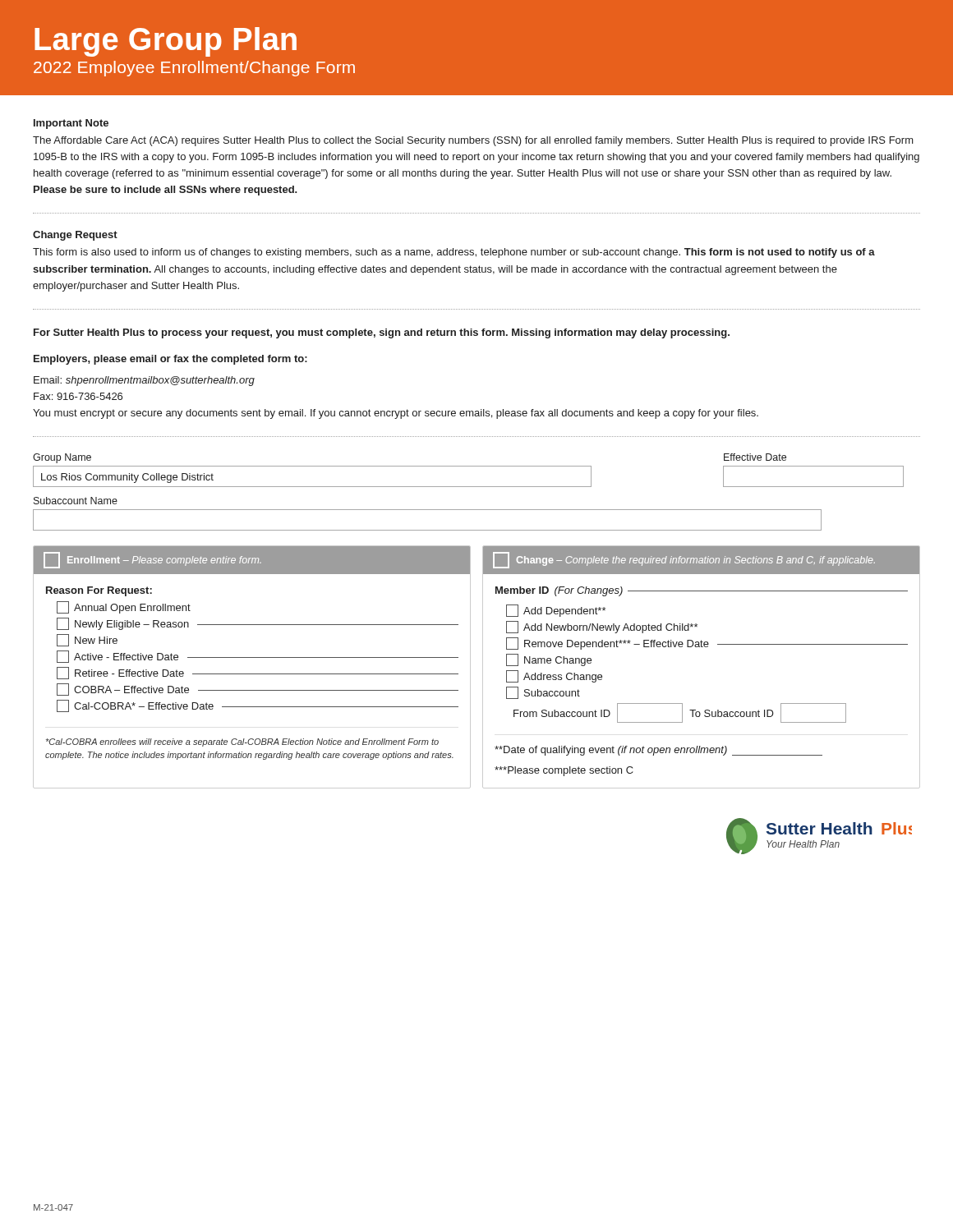This screenshot has height=1232, width=953.
Task: Click on the table containing "Group Name Los Rios"
Action: [476, 470]
